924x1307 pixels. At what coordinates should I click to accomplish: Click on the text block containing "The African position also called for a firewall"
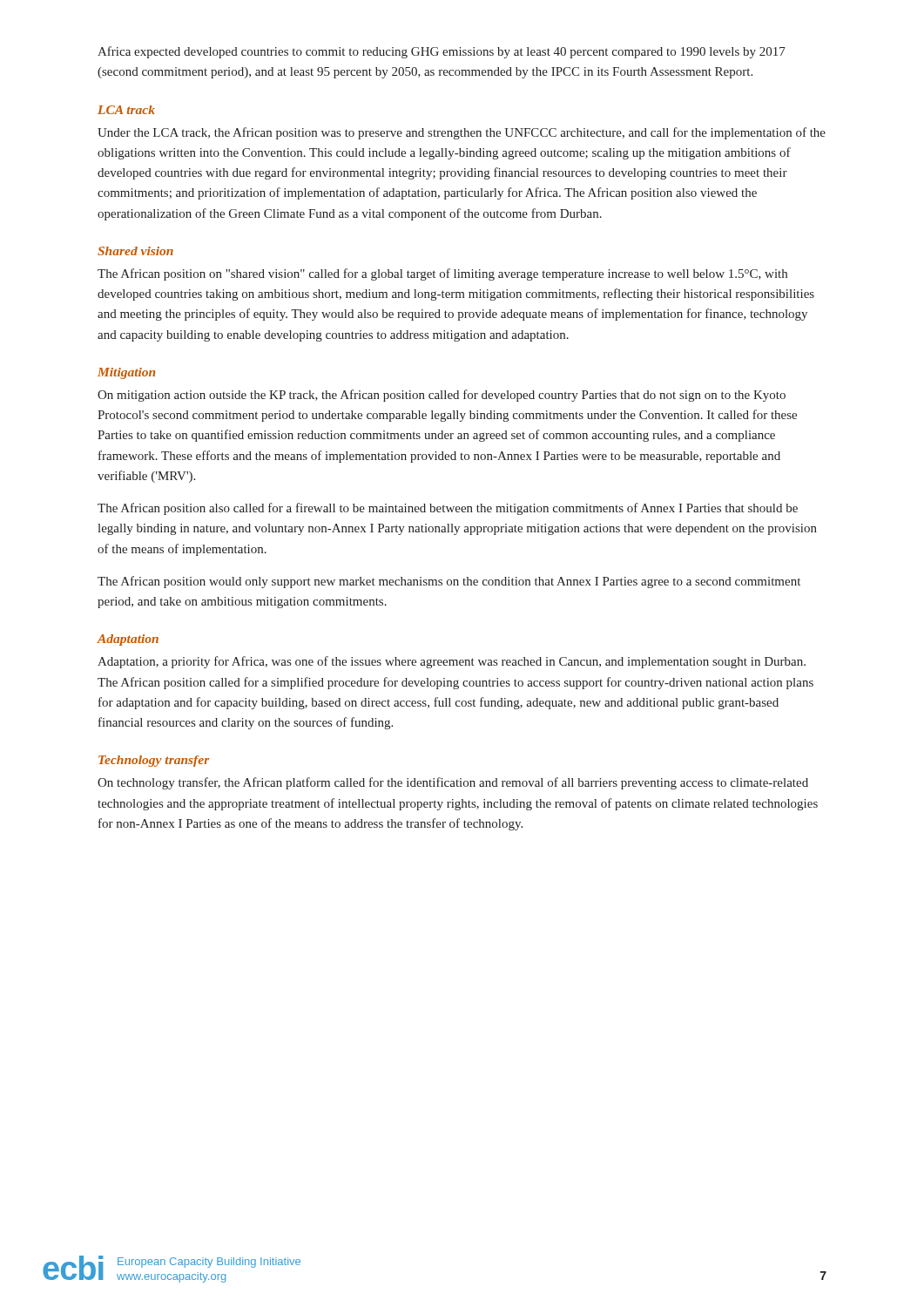pos(462,529)
